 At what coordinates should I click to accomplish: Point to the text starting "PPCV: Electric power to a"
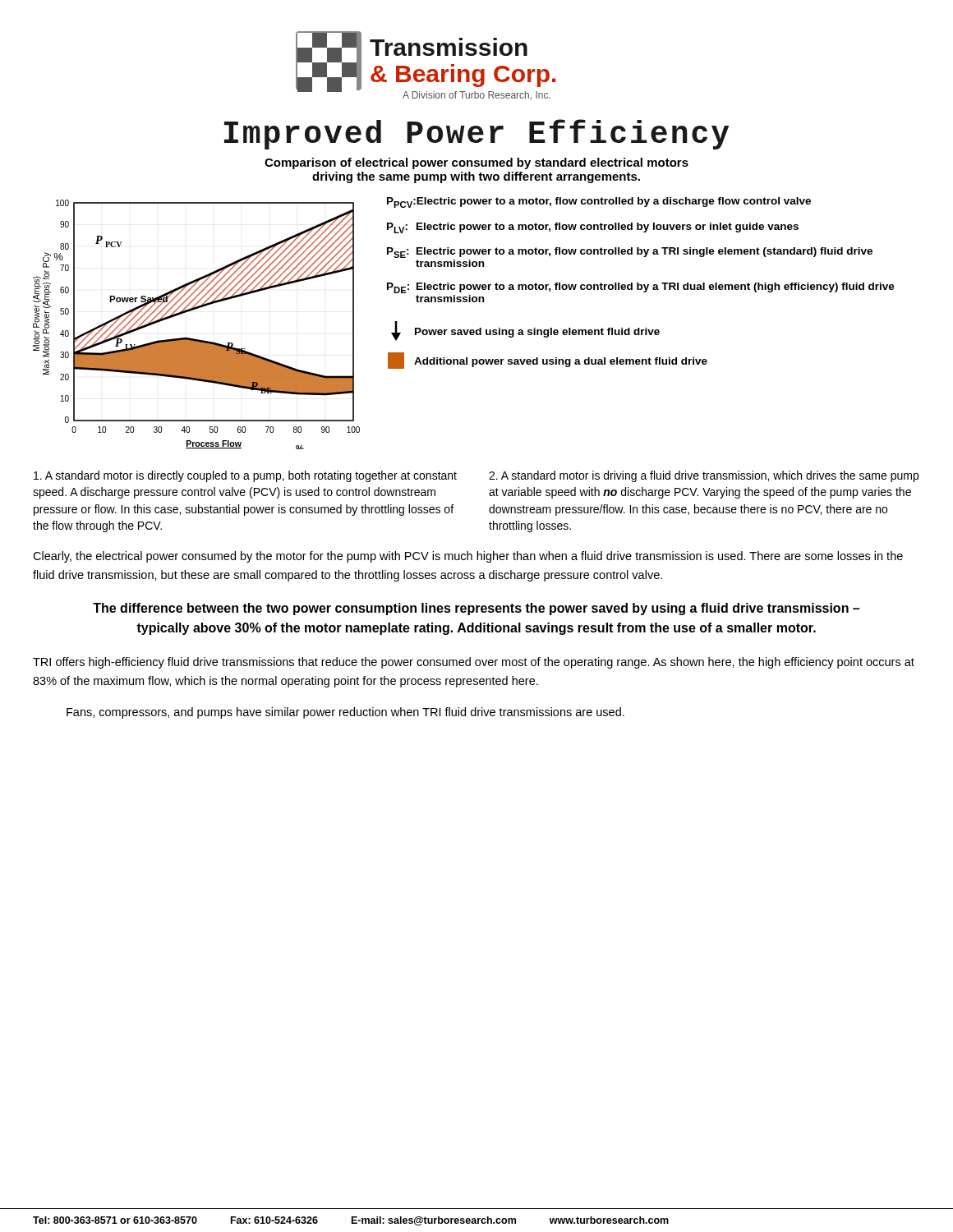[653, 283]
